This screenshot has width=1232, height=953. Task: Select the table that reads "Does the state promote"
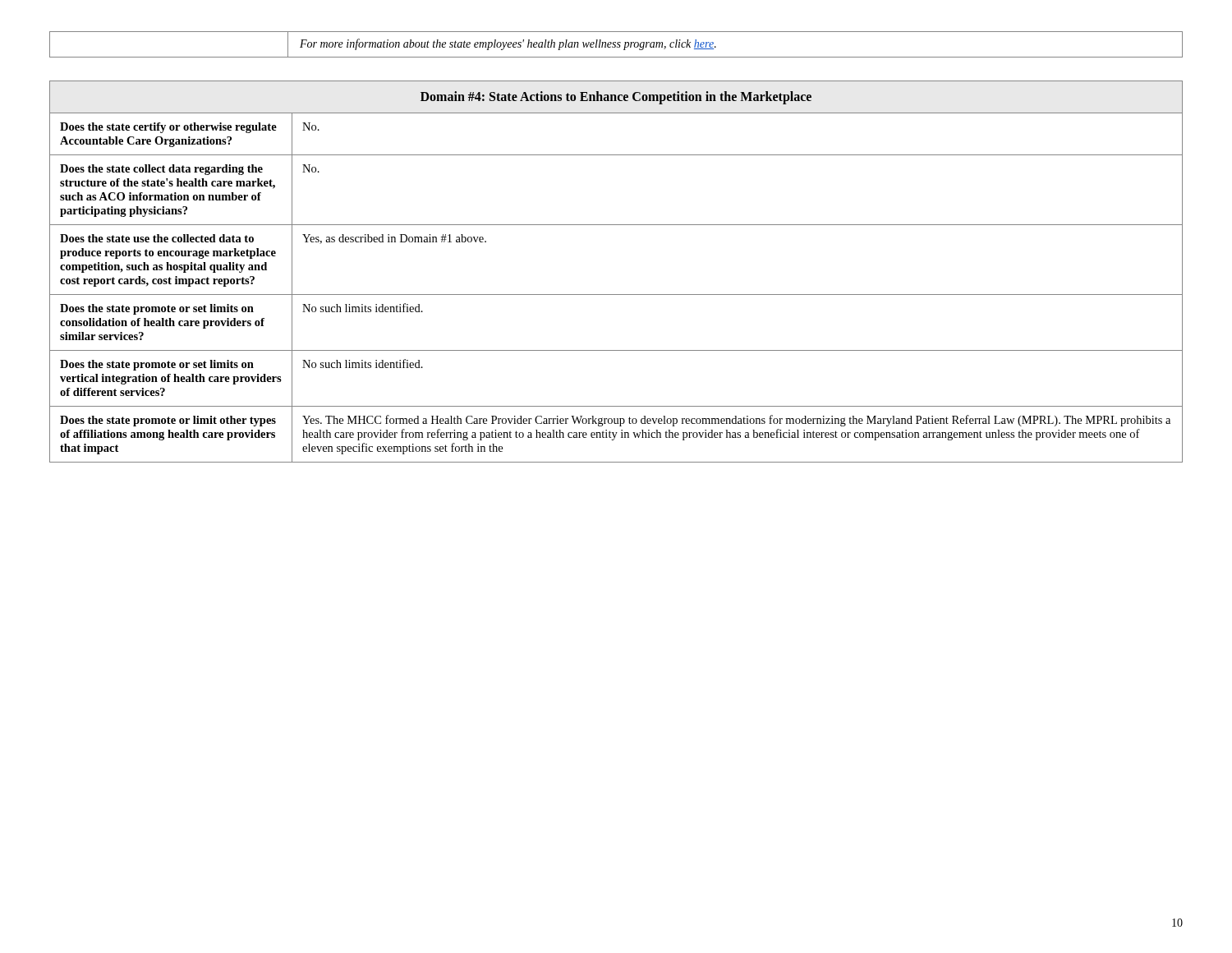coord(616,272)
